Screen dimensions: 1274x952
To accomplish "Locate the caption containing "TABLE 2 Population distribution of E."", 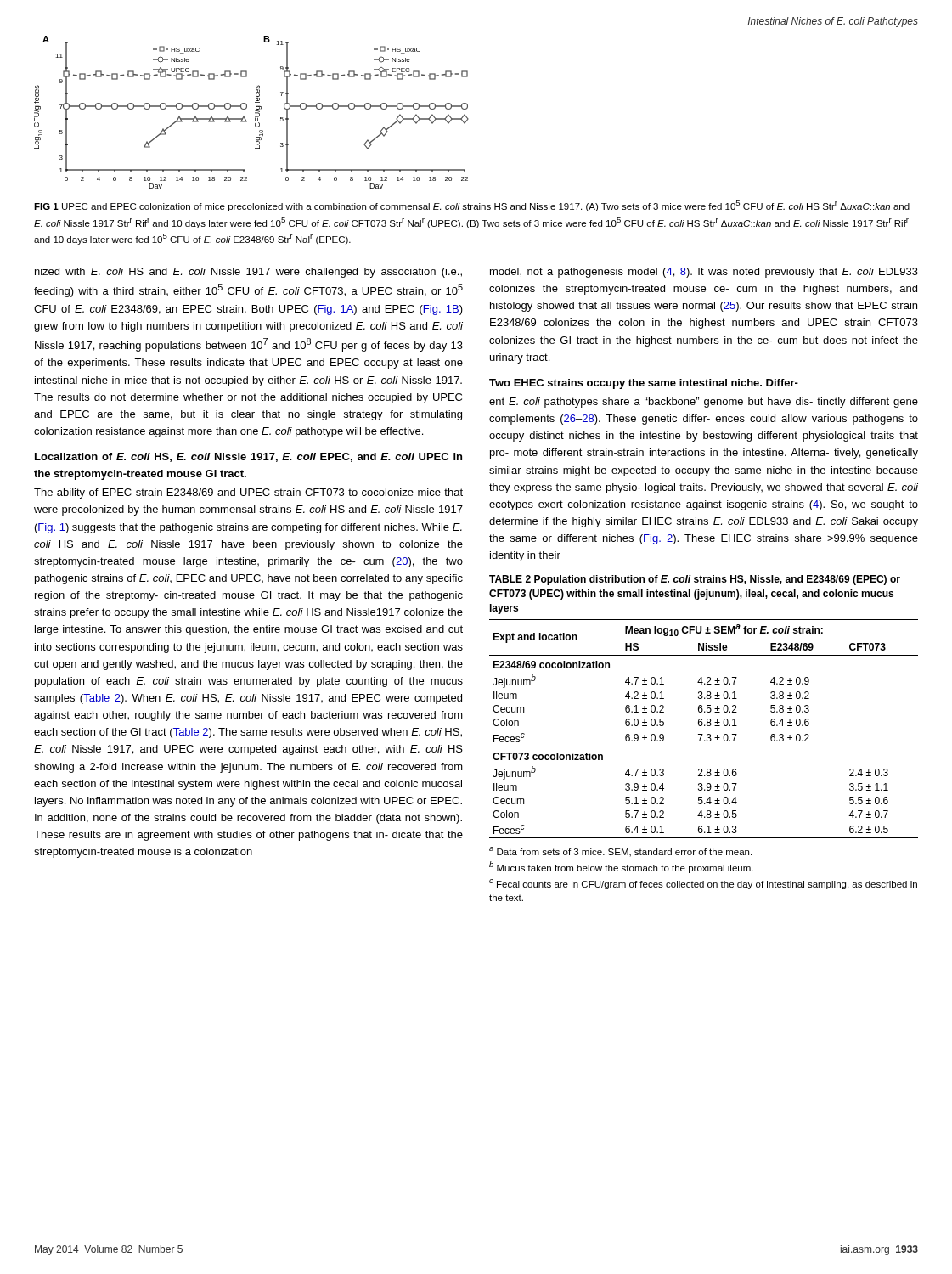I will tap(695, 594).
